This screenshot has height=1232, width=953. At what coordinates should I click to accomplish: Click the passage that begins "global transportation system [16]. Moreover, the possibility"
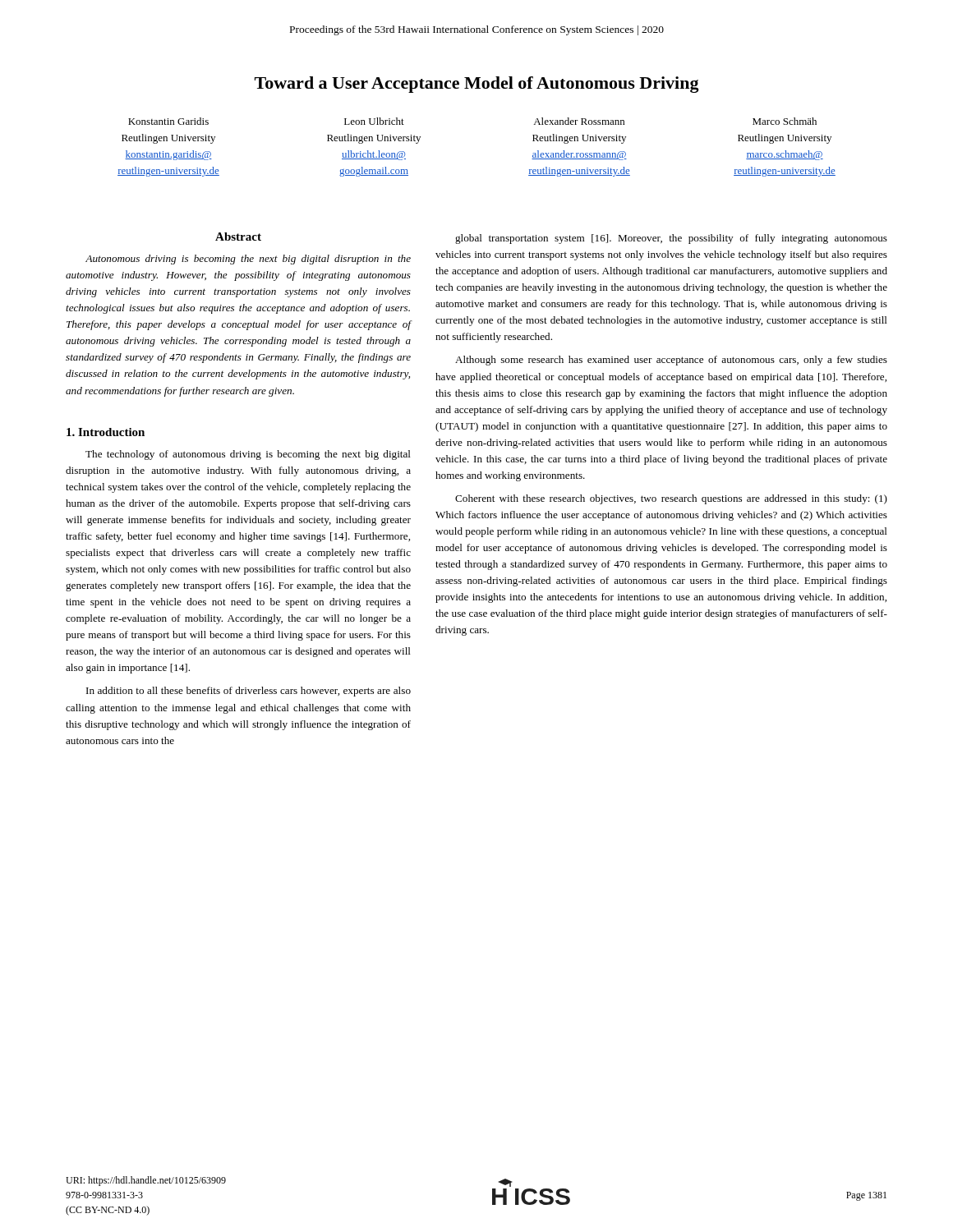point(661,434)
